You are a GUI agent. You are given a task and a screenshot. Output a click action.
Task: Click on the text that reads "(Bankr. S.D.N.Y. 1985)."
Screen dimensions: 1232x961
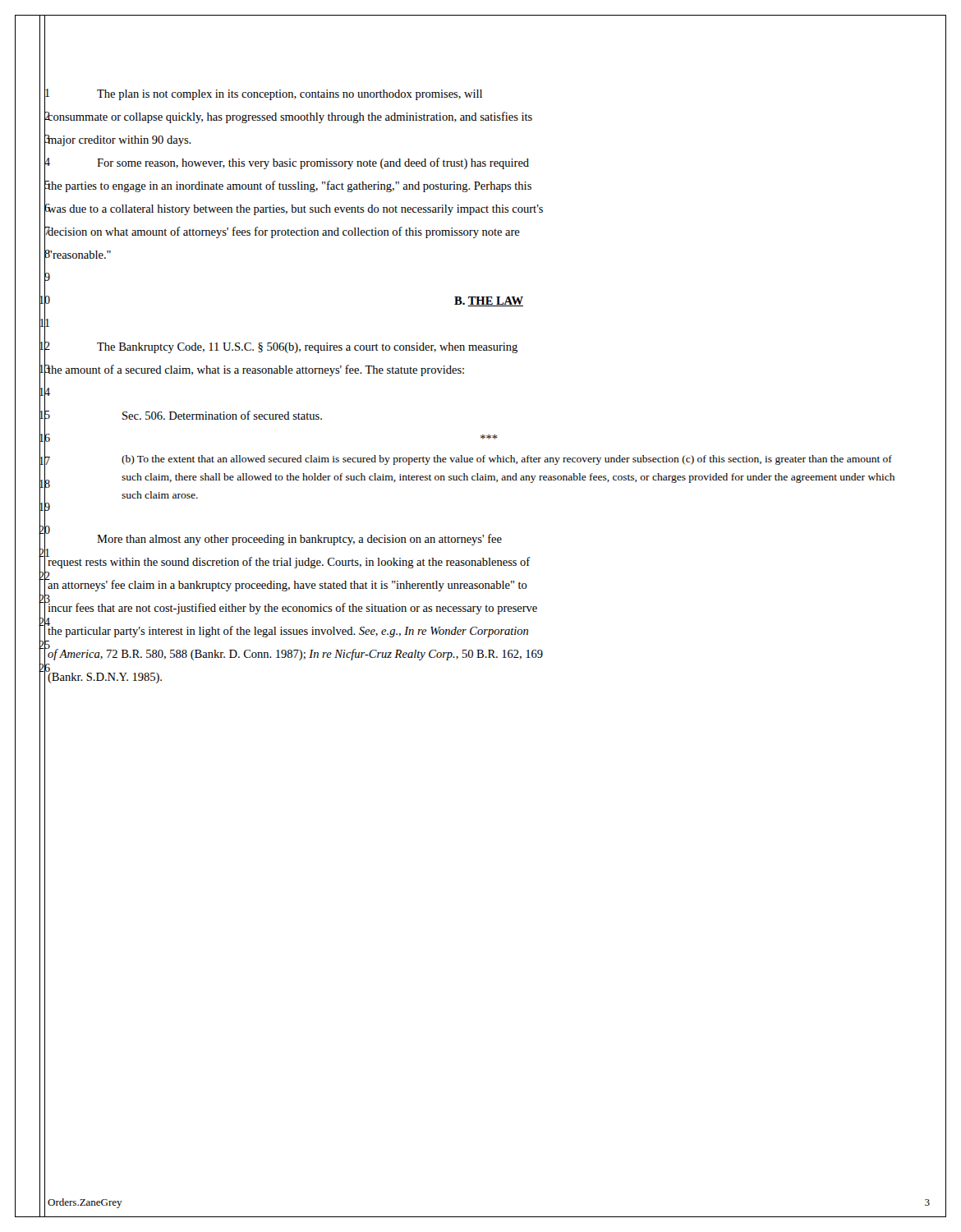[105, 677]
